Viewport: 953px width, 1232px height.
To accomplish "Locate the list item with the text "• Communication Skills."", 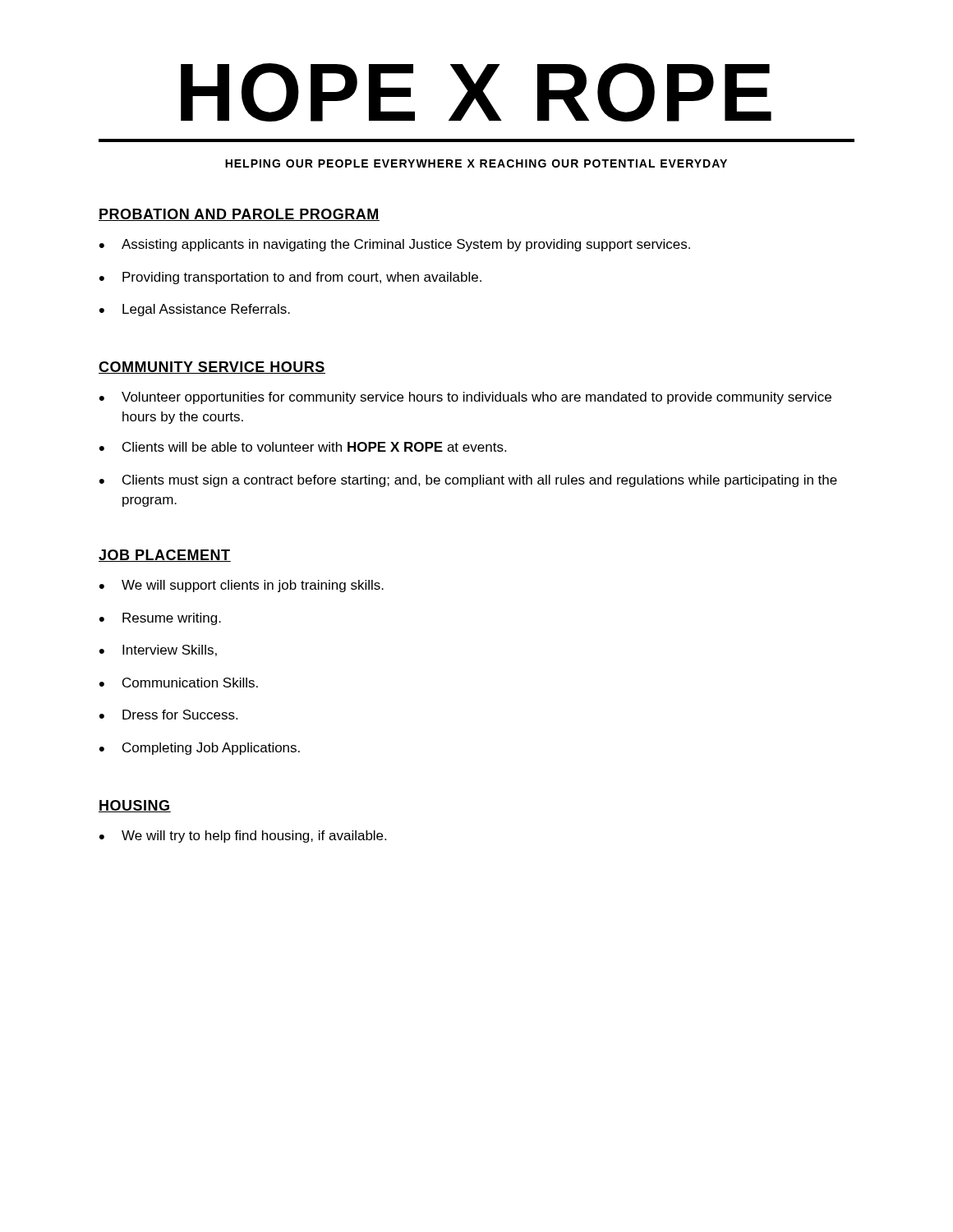I will point(179,683).
